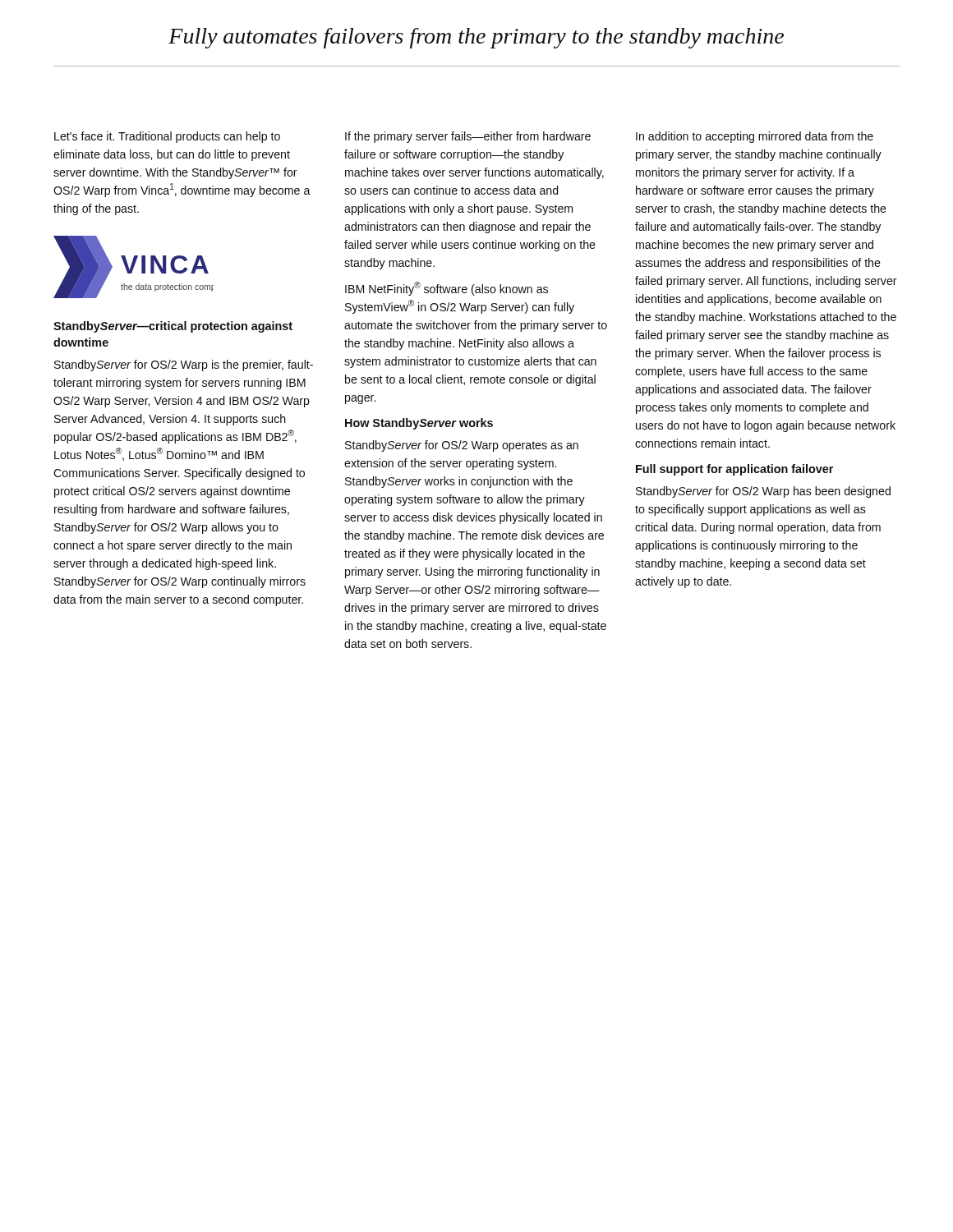Select the text block that says "StandbyServer for OS/2 Warp is the"
Image resolution: width=953 pixels, height=1232 pixels.
186,482
